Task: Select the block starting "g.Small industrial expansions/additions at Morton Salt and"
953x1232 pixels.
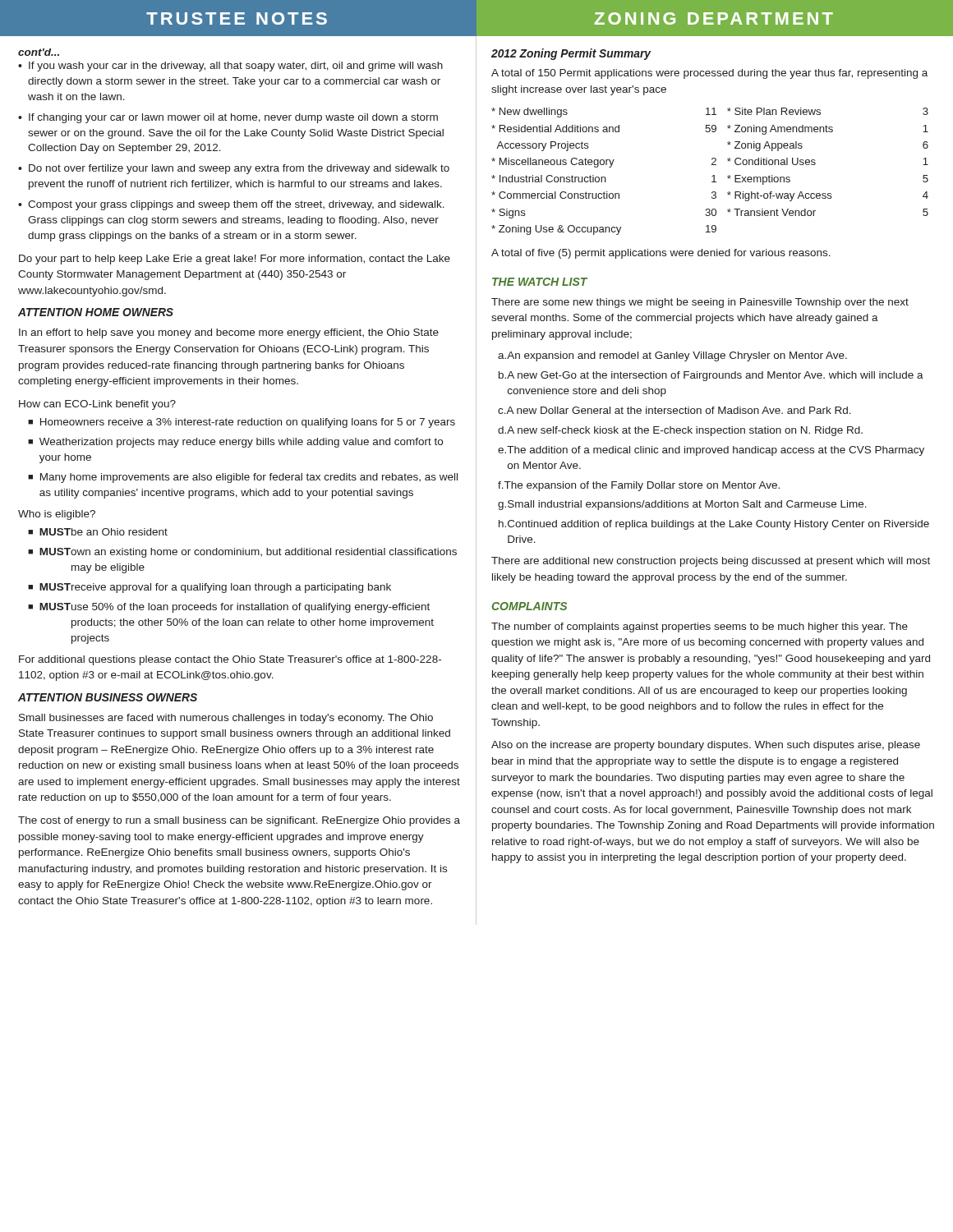Action: pyautogui.click(x=716, y=505)
